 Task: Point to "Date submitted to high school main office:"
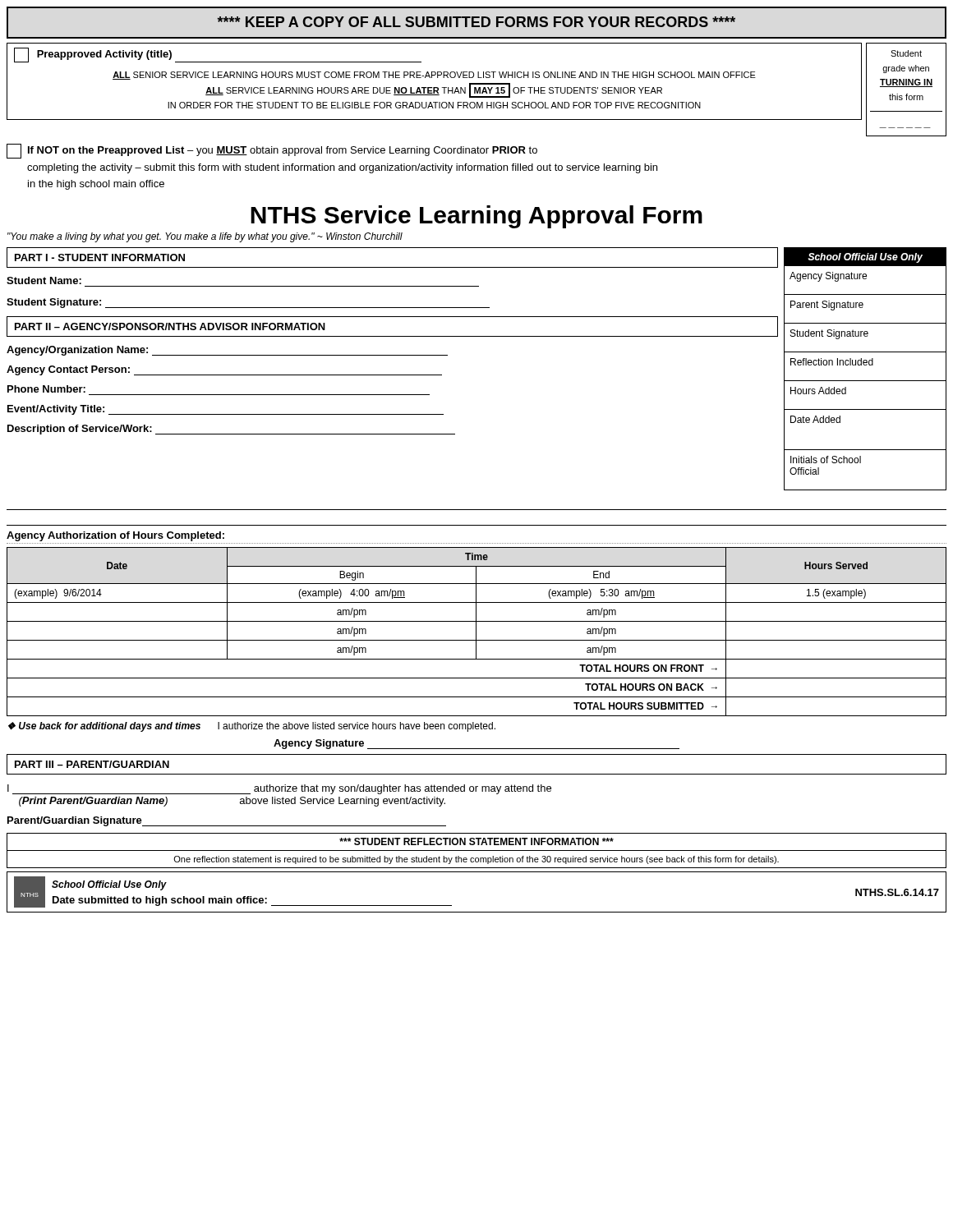[252, 899]
